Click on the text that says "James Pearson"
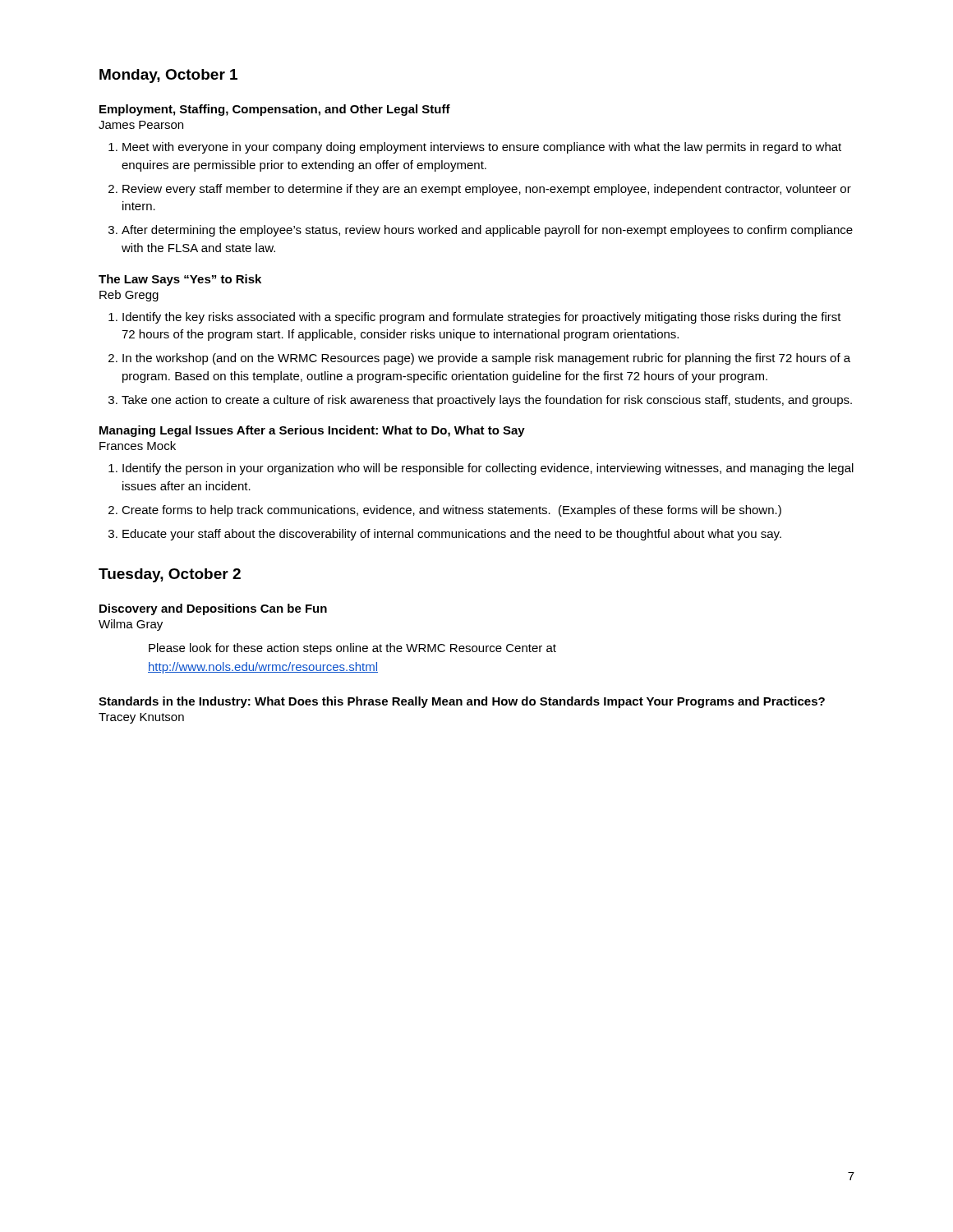The image size is (953, 1232). 141,124
